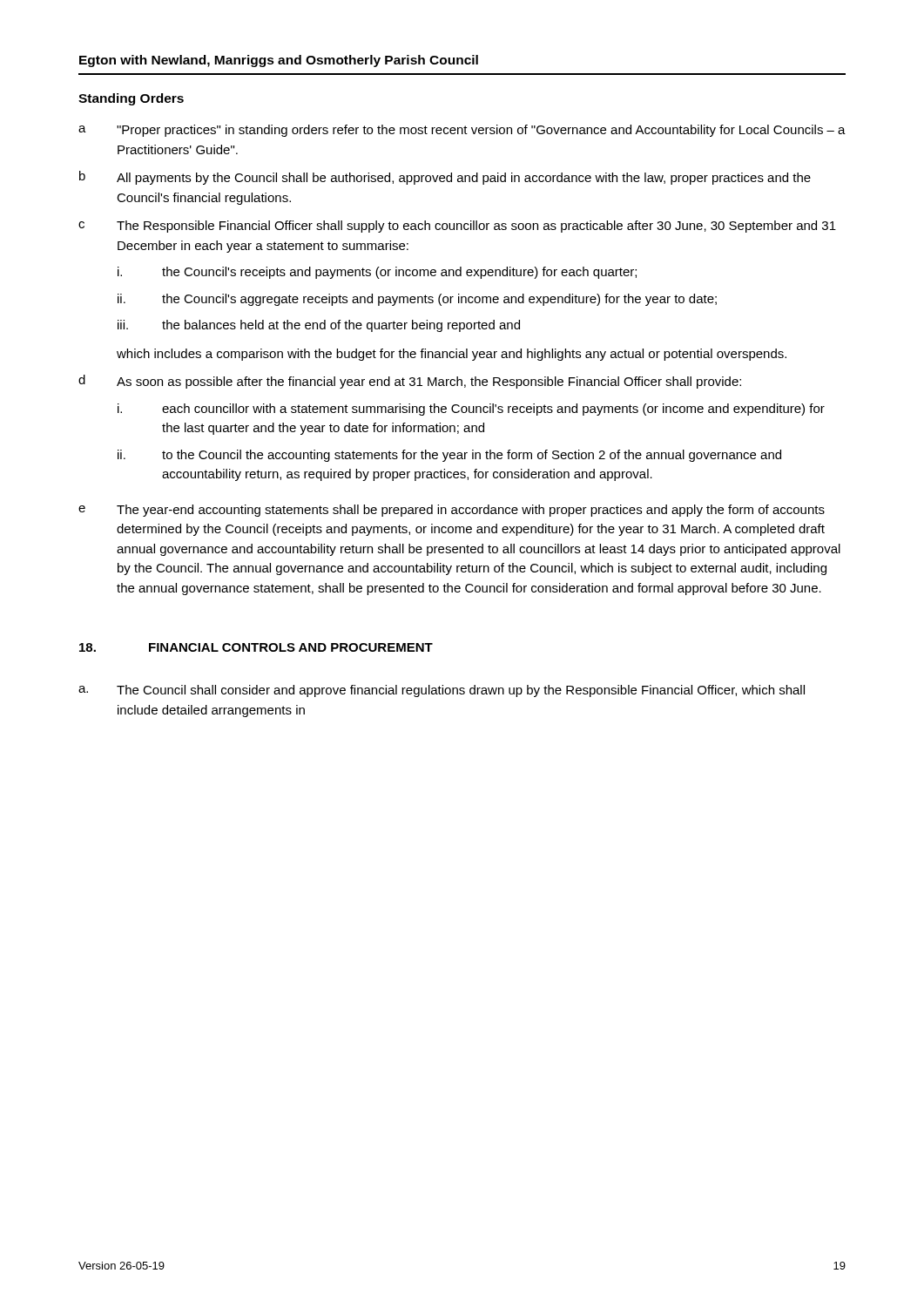
Task: Find the section header that says "Standing Orders"
Action: pos(131,98)
